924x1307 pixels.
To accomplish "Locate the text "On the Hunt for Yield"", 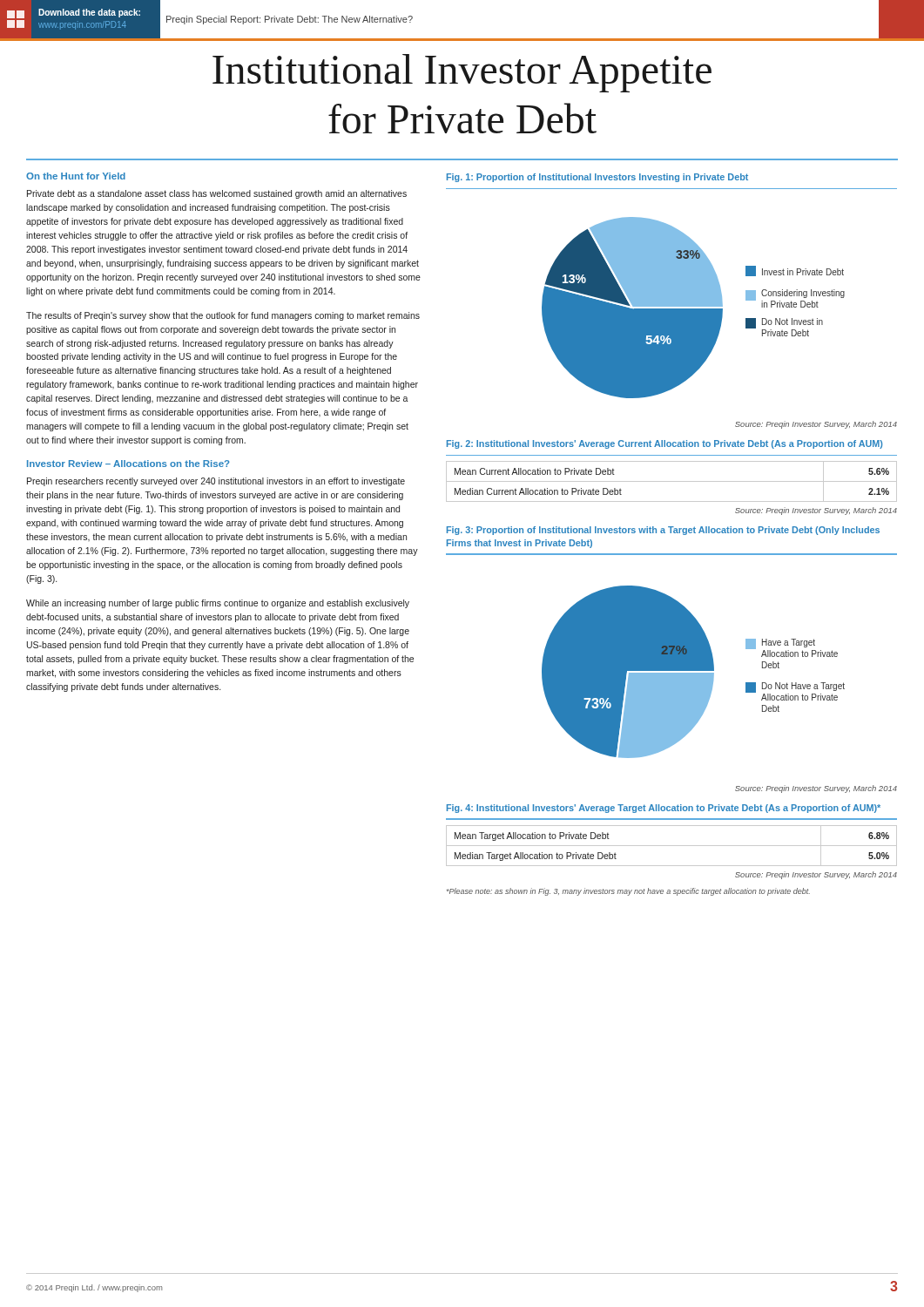I will tap(76, 176).
